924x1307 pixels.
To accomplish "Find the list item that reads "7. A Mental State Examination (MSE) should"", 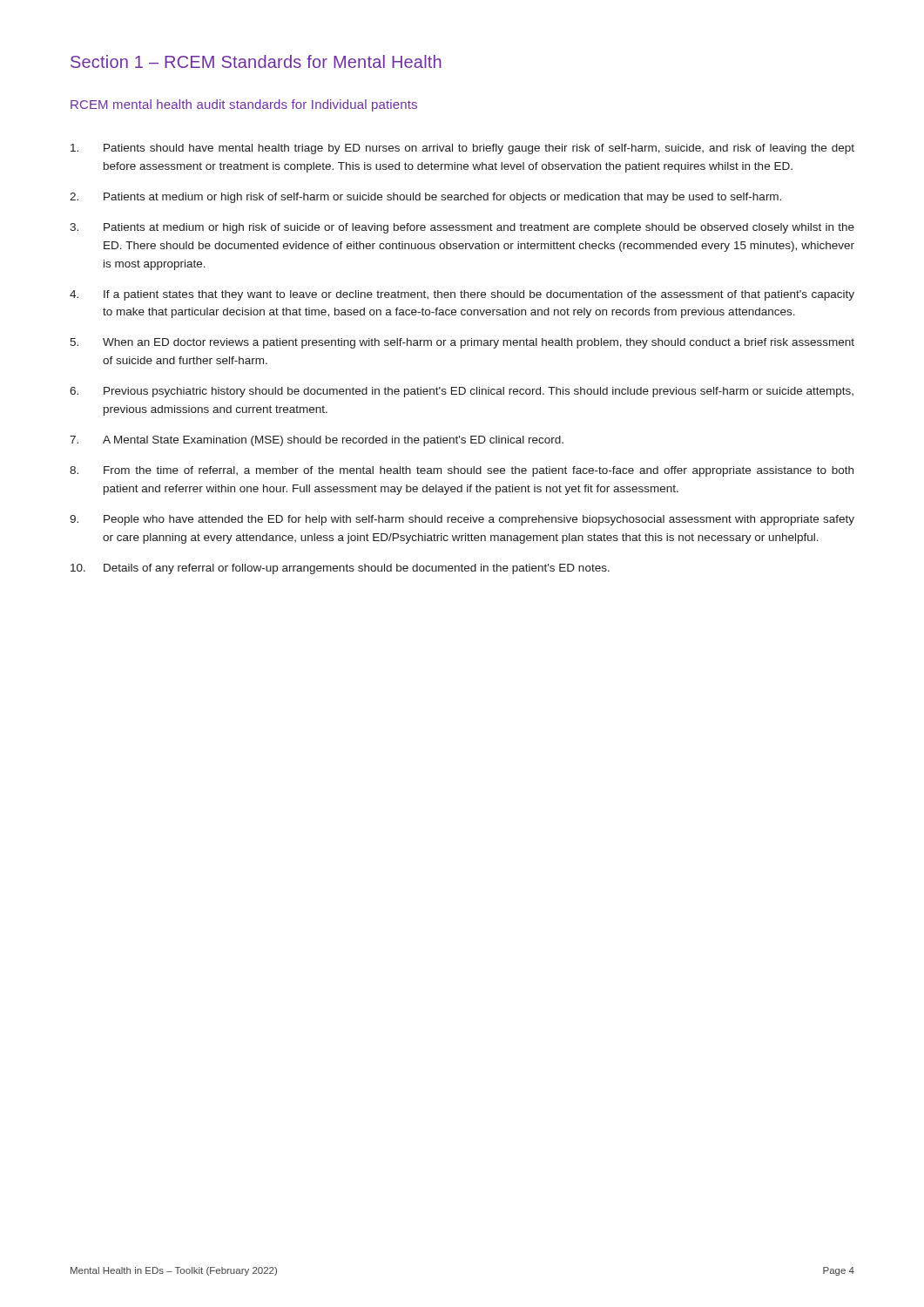I will pos(462,440).
